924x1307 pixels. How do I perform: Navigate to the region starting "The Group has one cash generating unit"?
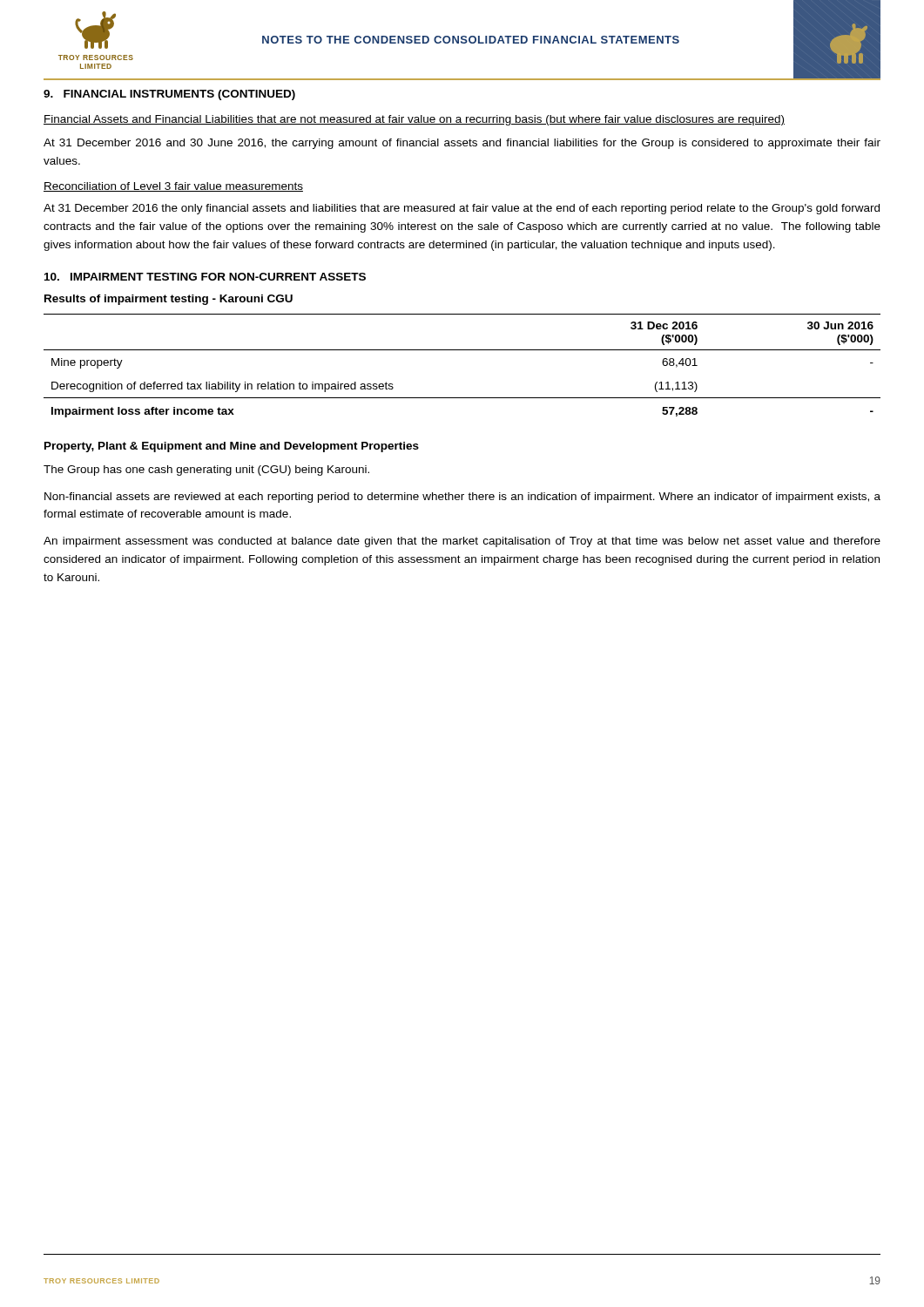[207, 469]
